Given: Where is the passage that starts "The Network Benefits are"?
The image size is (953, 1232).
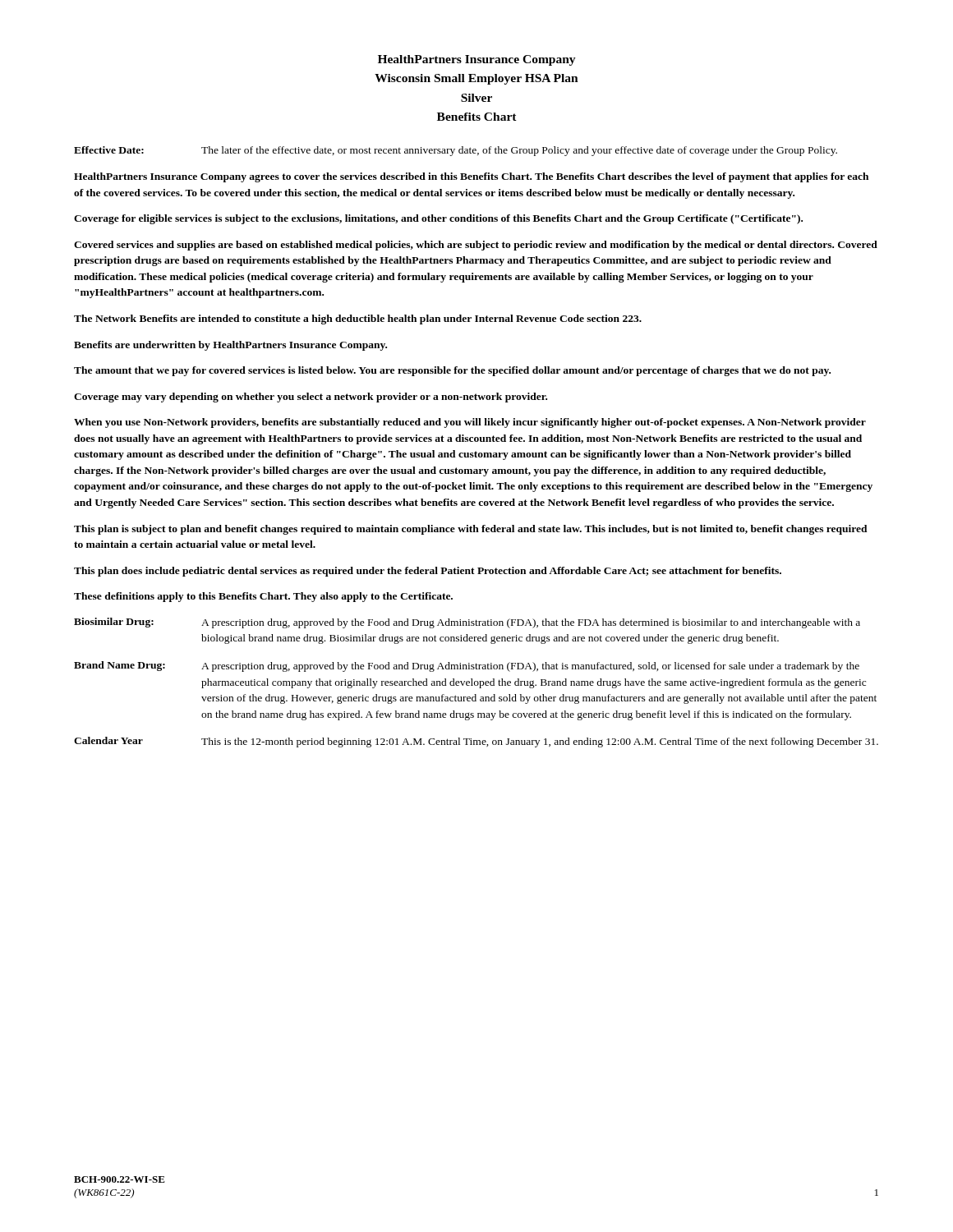Looking at the screenshot, I should coord(358,318).
